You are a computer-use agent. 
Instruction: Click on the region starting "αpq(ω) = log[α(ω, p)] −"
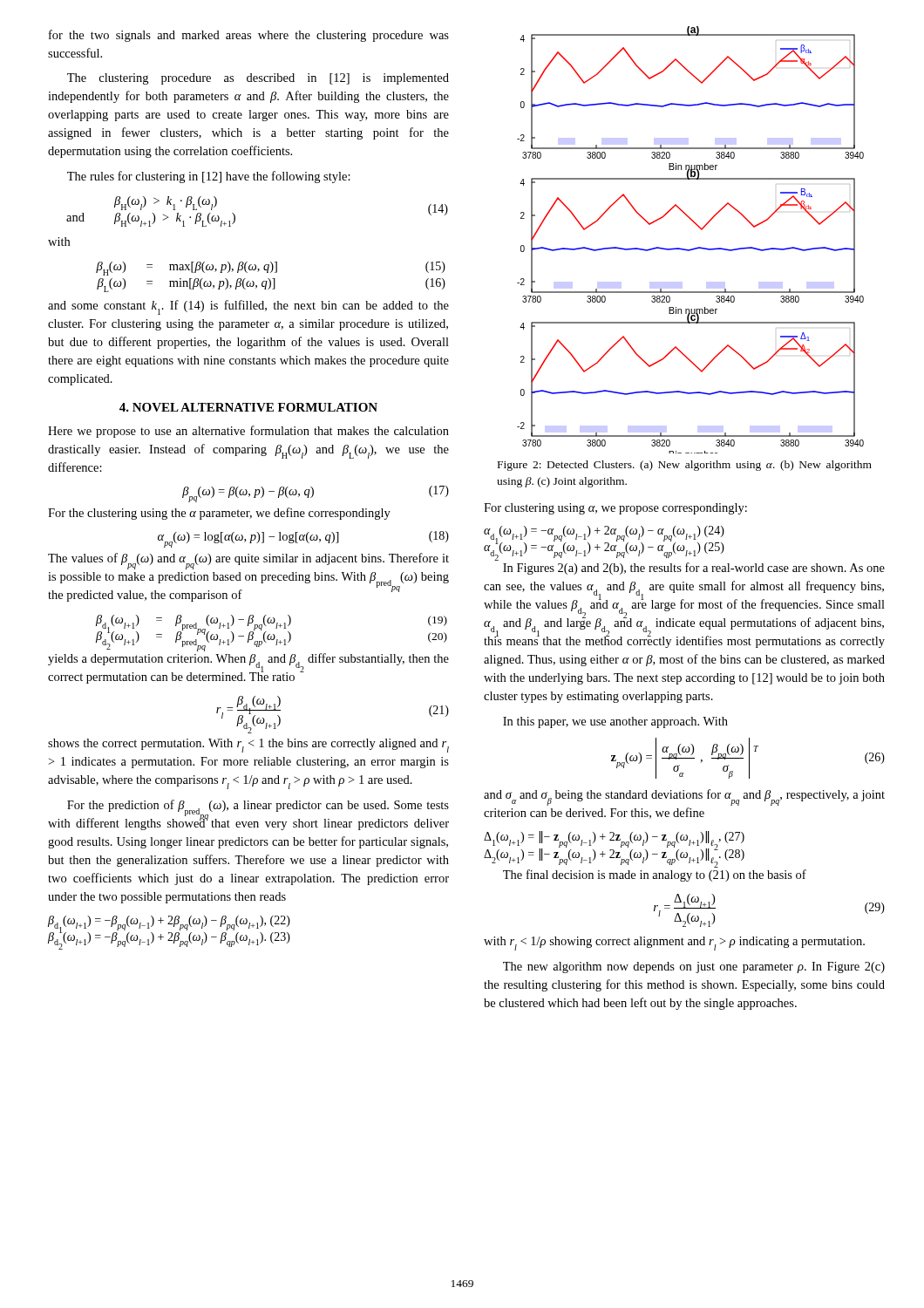coord(303,537)
